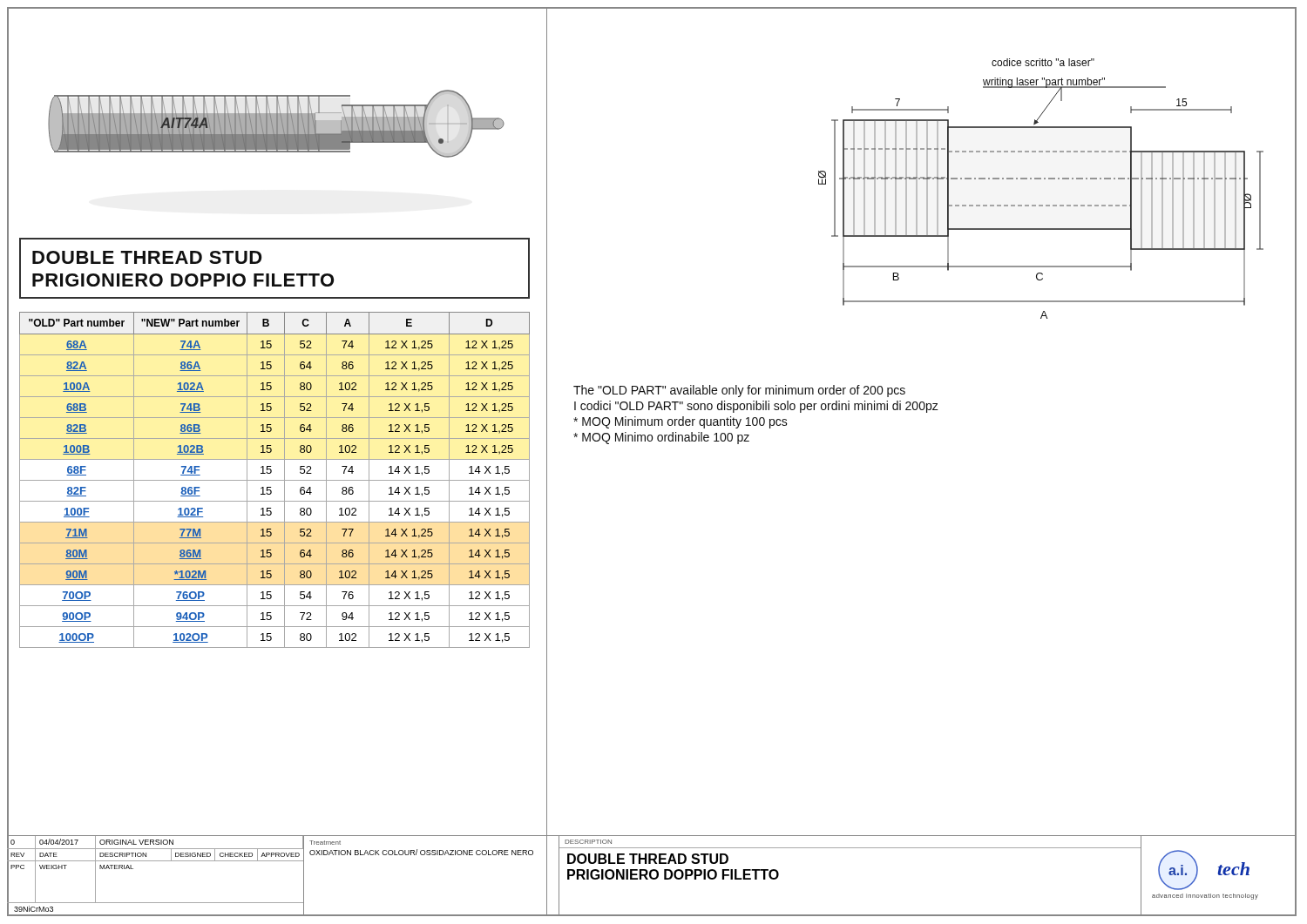Viewport: 1307px width, 924px height.
Task: Click on the illustration
Action: (x=272, y=124)
